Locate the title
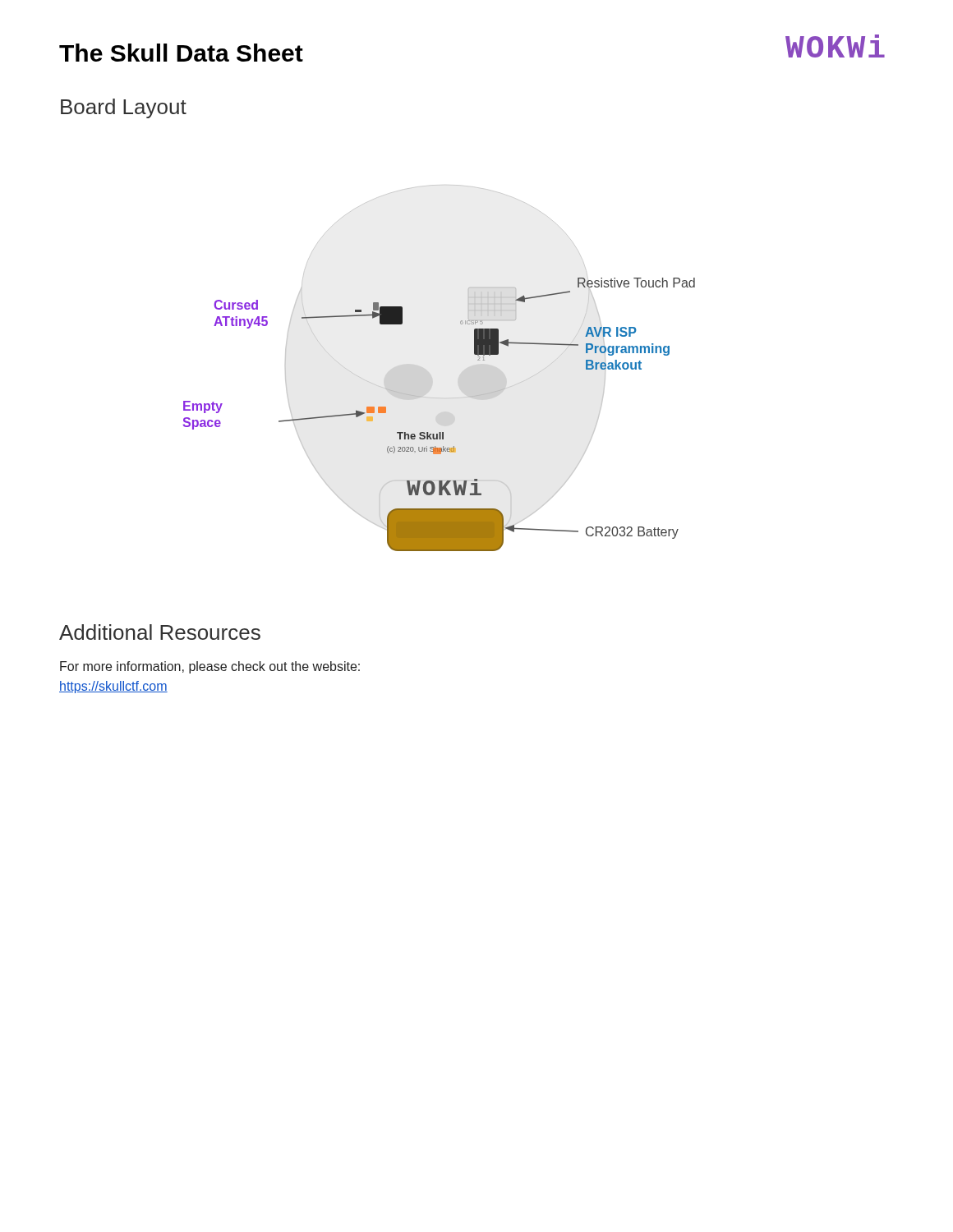 point(181,53)
